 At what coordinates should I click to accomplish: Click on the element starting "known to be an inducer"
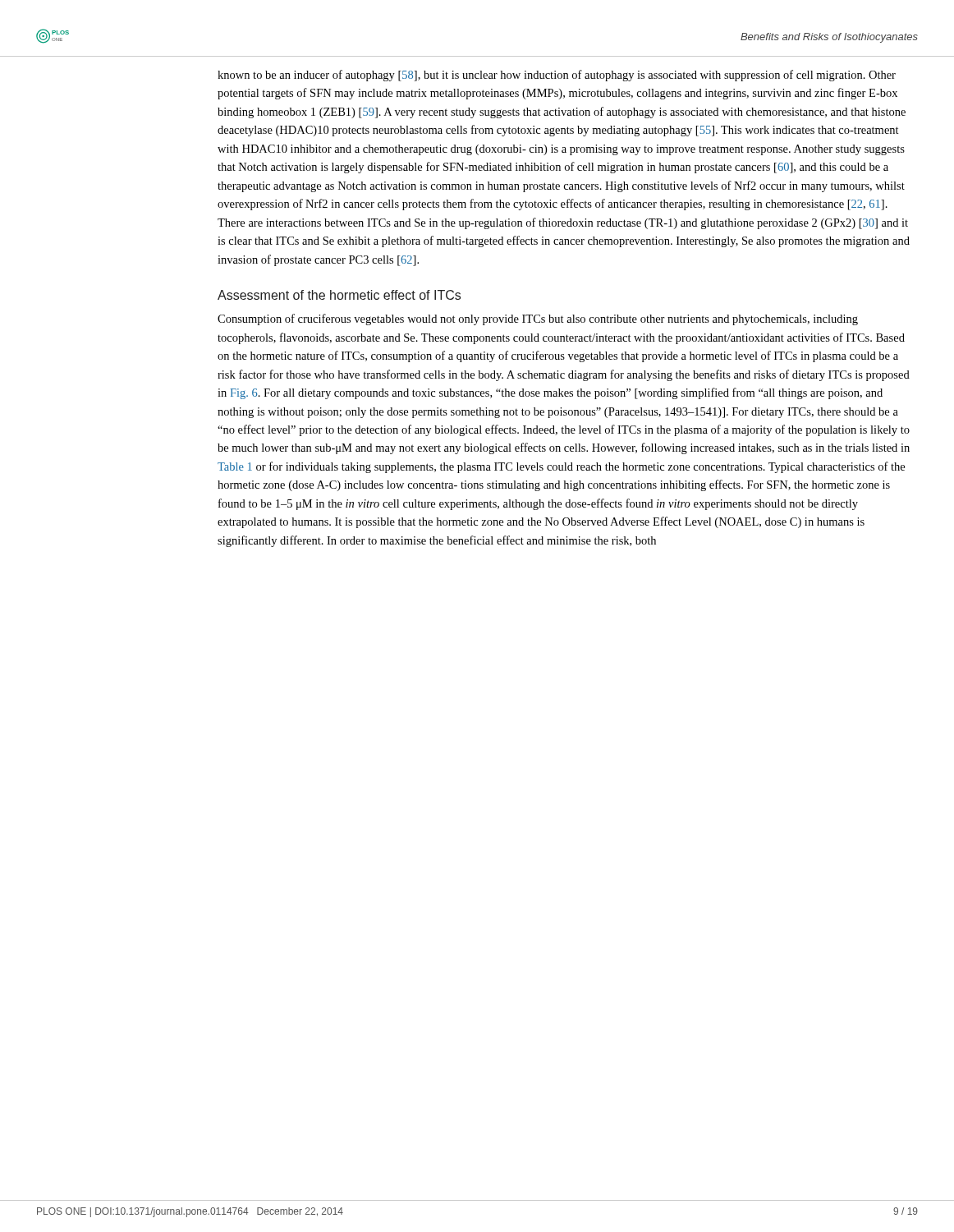(x=568, y=167)
